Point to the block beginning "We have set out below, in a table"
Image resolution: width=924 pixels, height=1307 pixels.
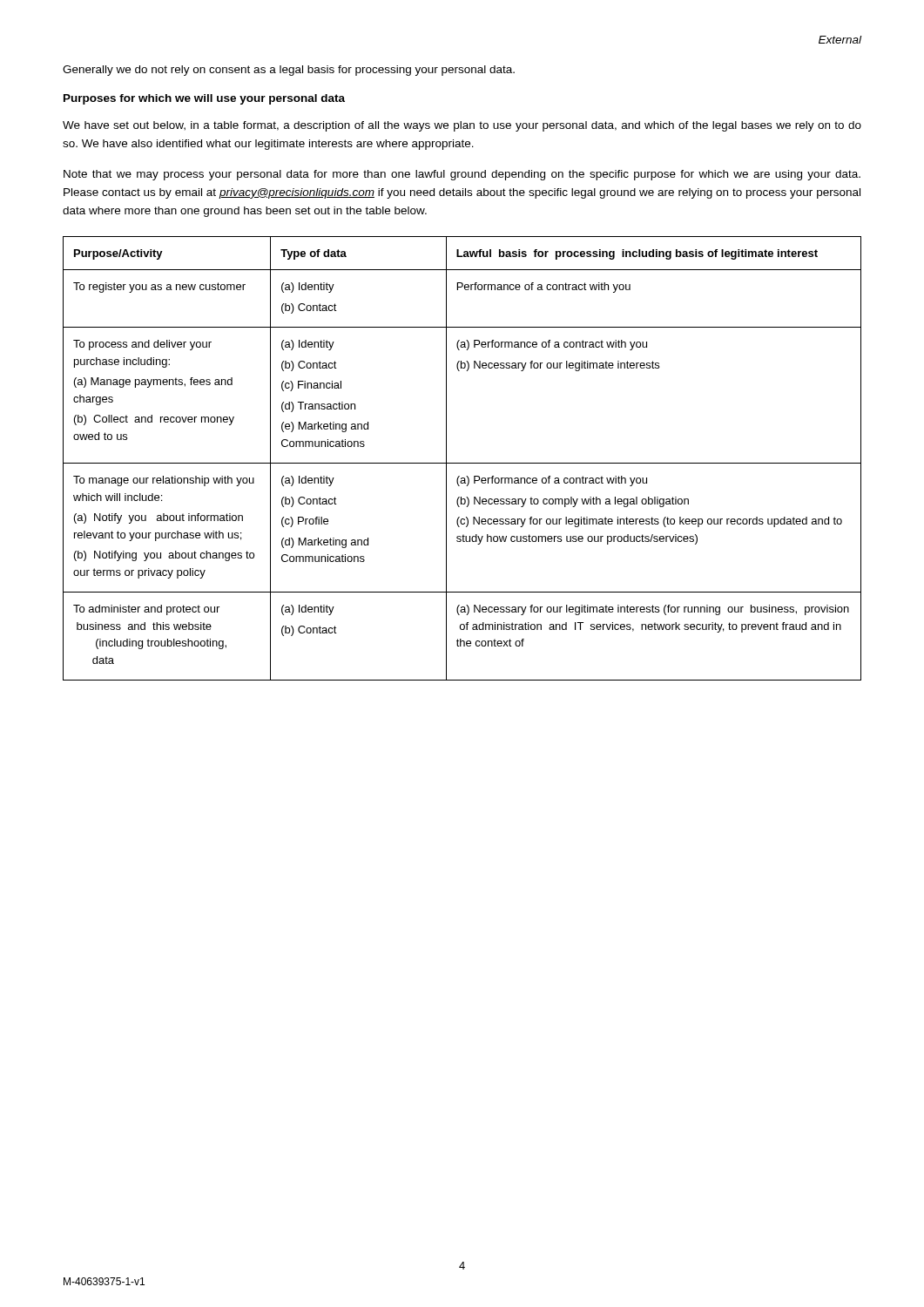pyautogui.click(x=462, y=134)
